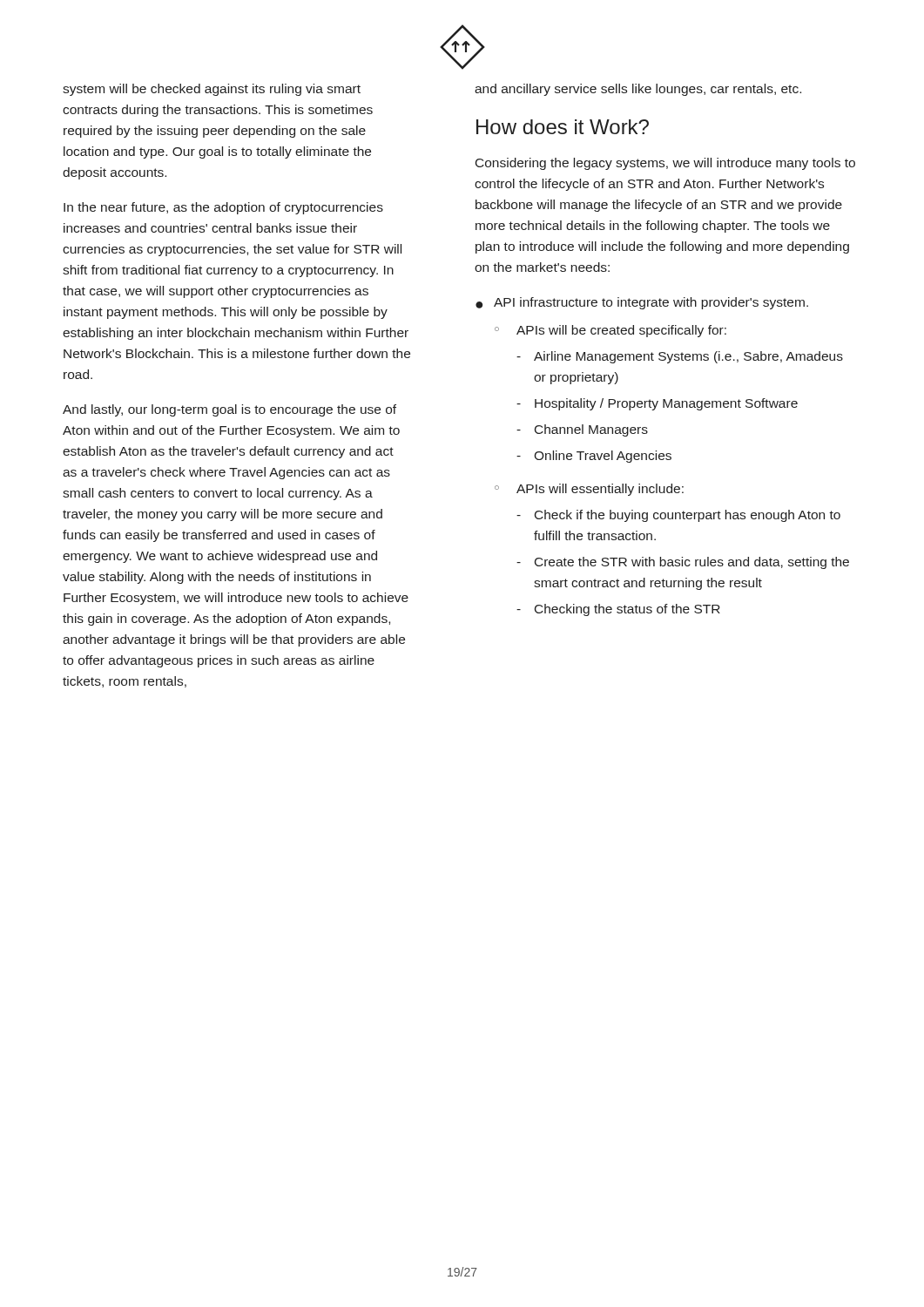Find the section header containing "How does it"
This screenshot has width=924, height=1307.
point(563,127)
